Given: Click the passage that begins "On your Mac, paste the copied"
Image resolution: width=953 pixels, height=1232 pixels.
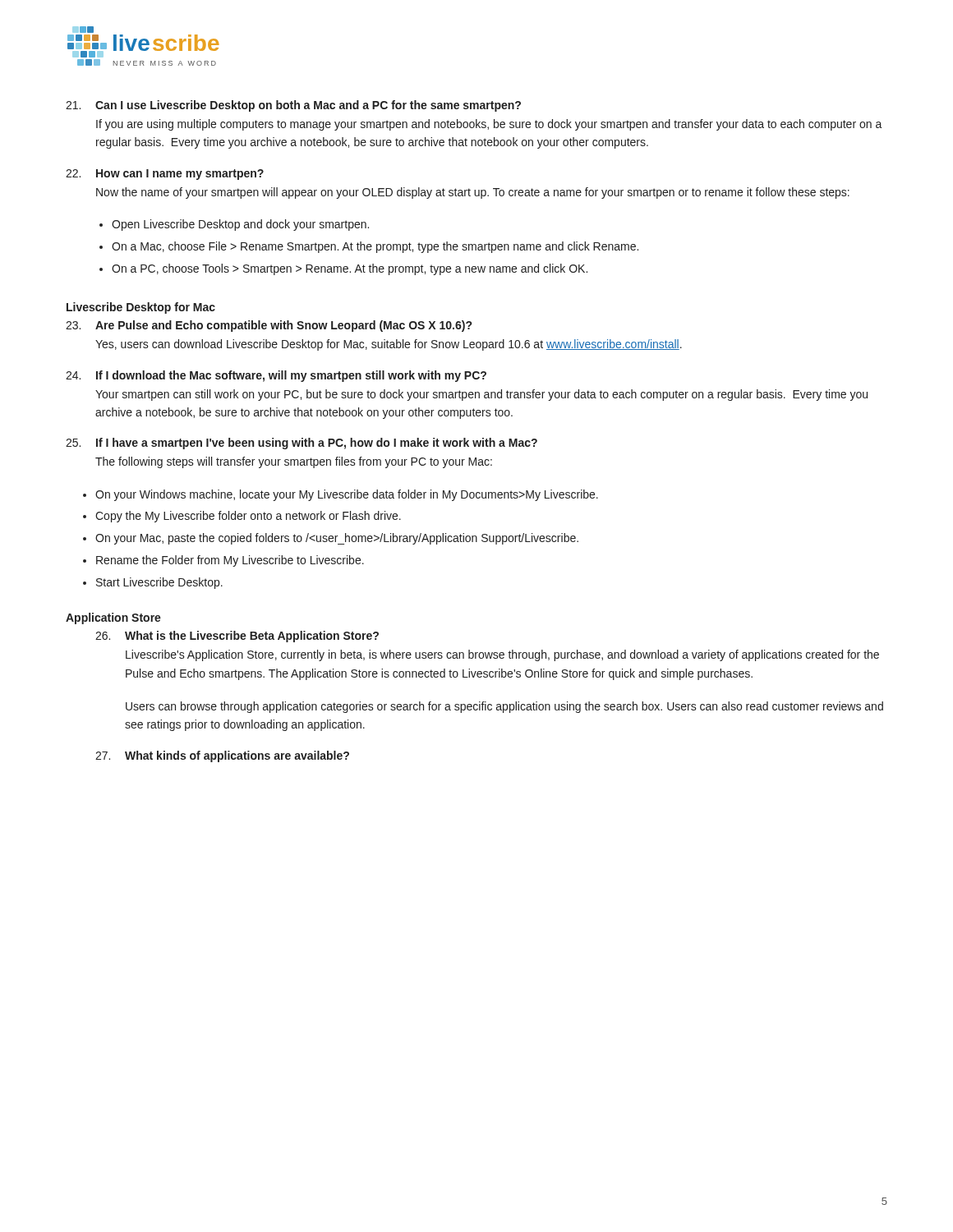Looking at the screenshot, I should coord(337,538).
